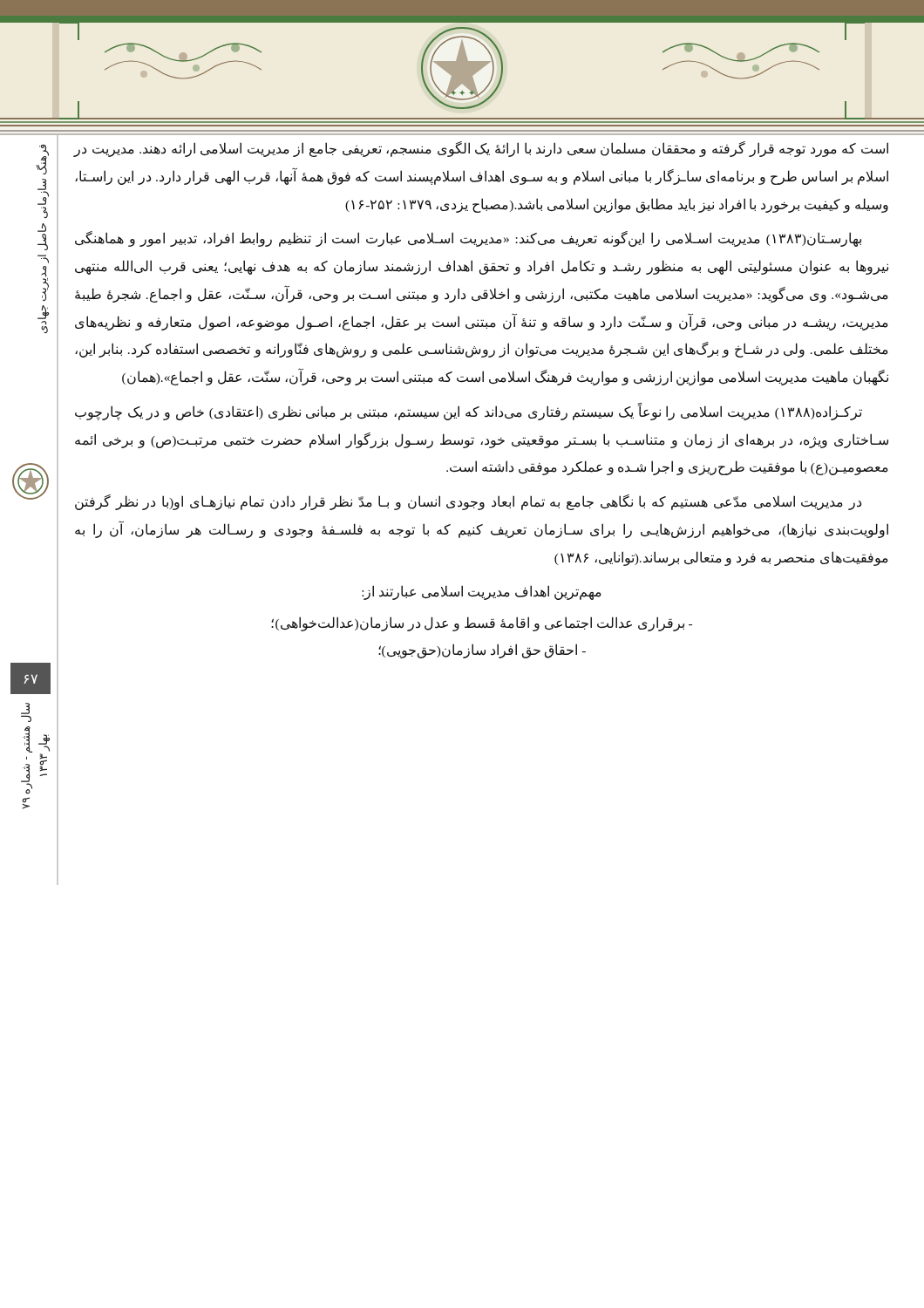Click on the text block that reads "بهارسـتان(۱۳۸۳) مدیریت اسـلامی را"
The image size is (924, 1308).
[x=482, y=308]
